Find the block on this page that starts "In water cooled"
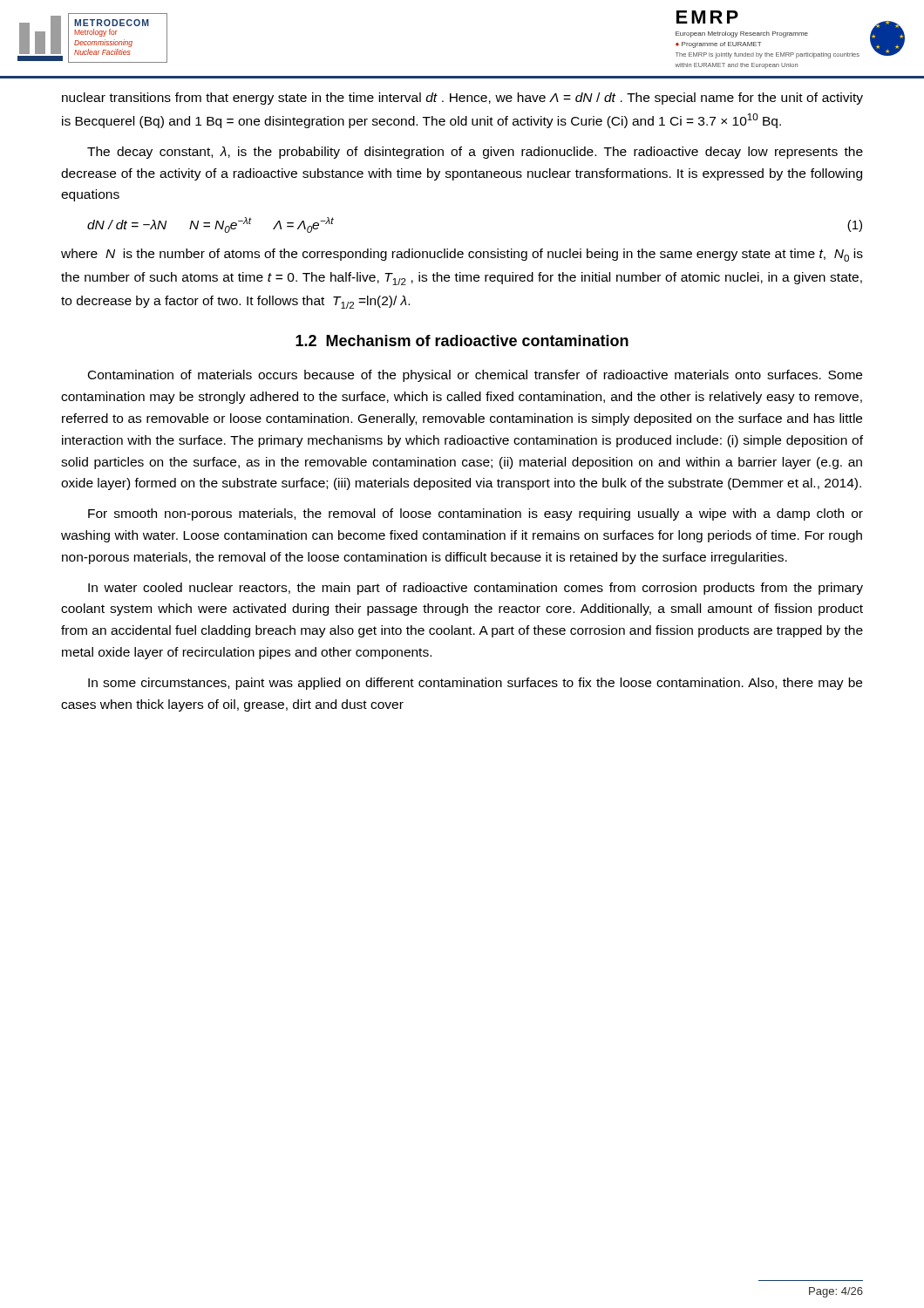The height and width of the screenshot is (1308, 924). tap(462, 619)
